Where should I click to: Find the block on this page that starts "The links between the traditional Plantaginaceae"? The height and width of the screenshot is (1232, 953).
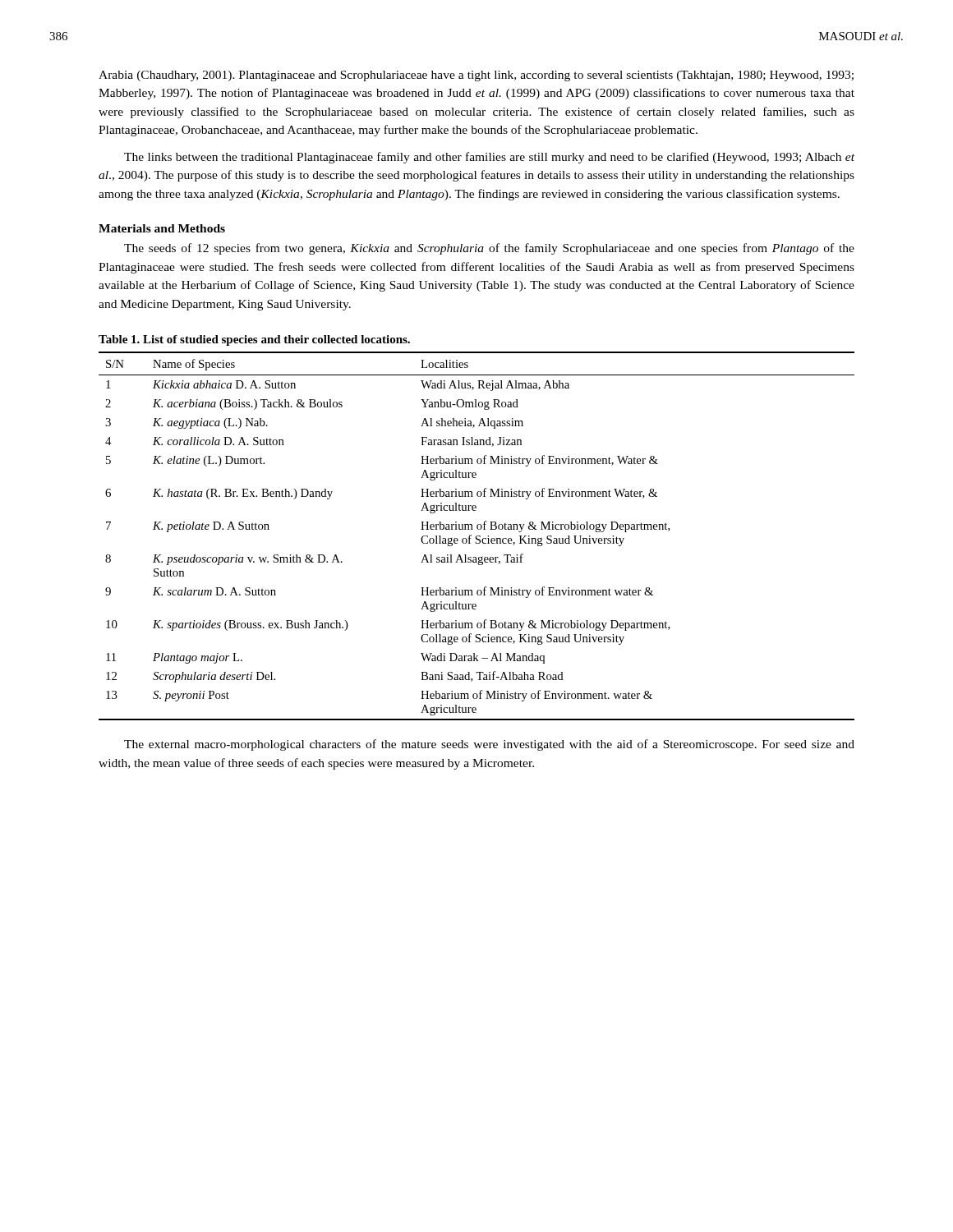click(x=476, y=175)
